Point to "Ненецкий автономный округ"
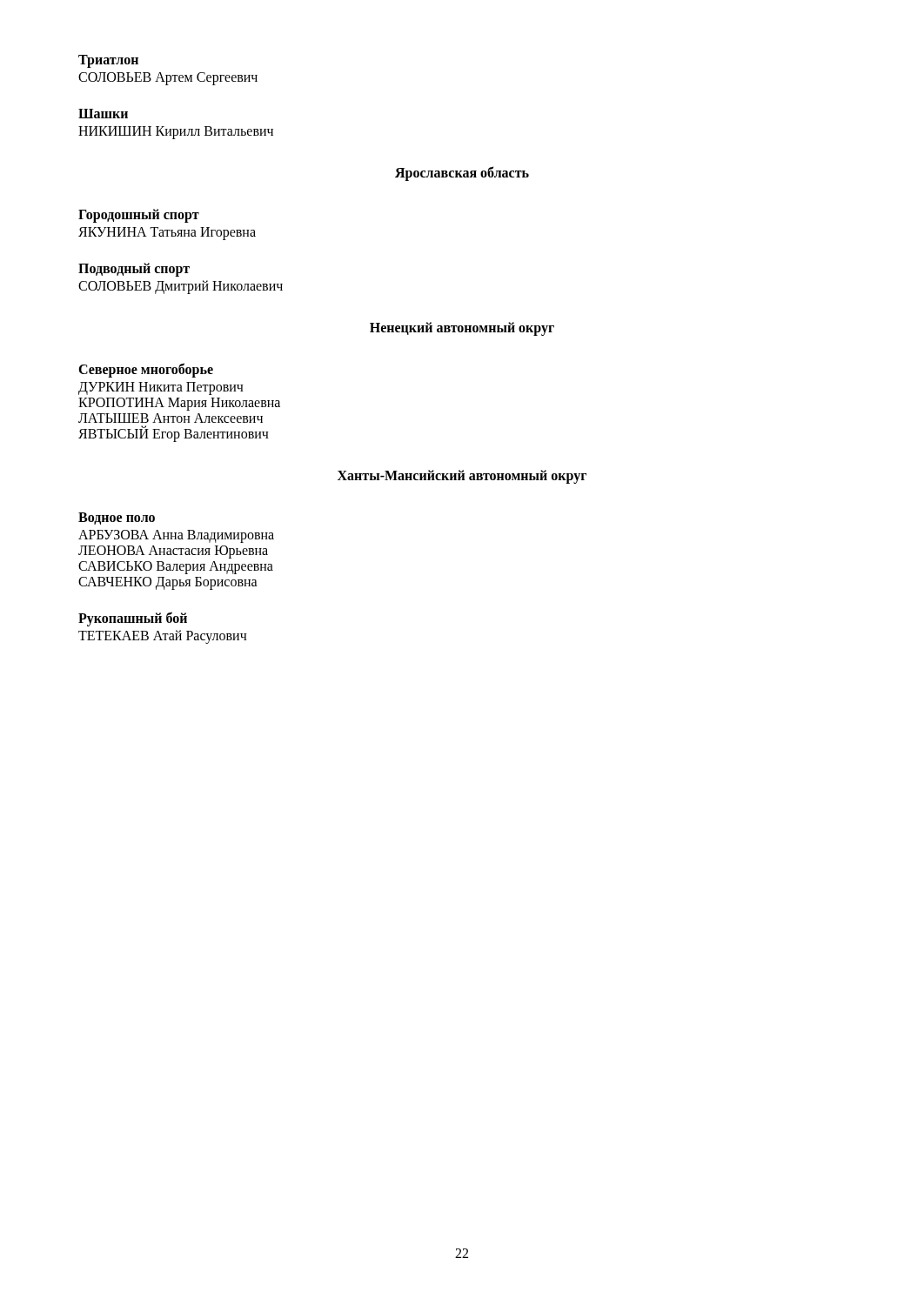This screenshot has height=1305, width=924. click(x=462, y=328)
